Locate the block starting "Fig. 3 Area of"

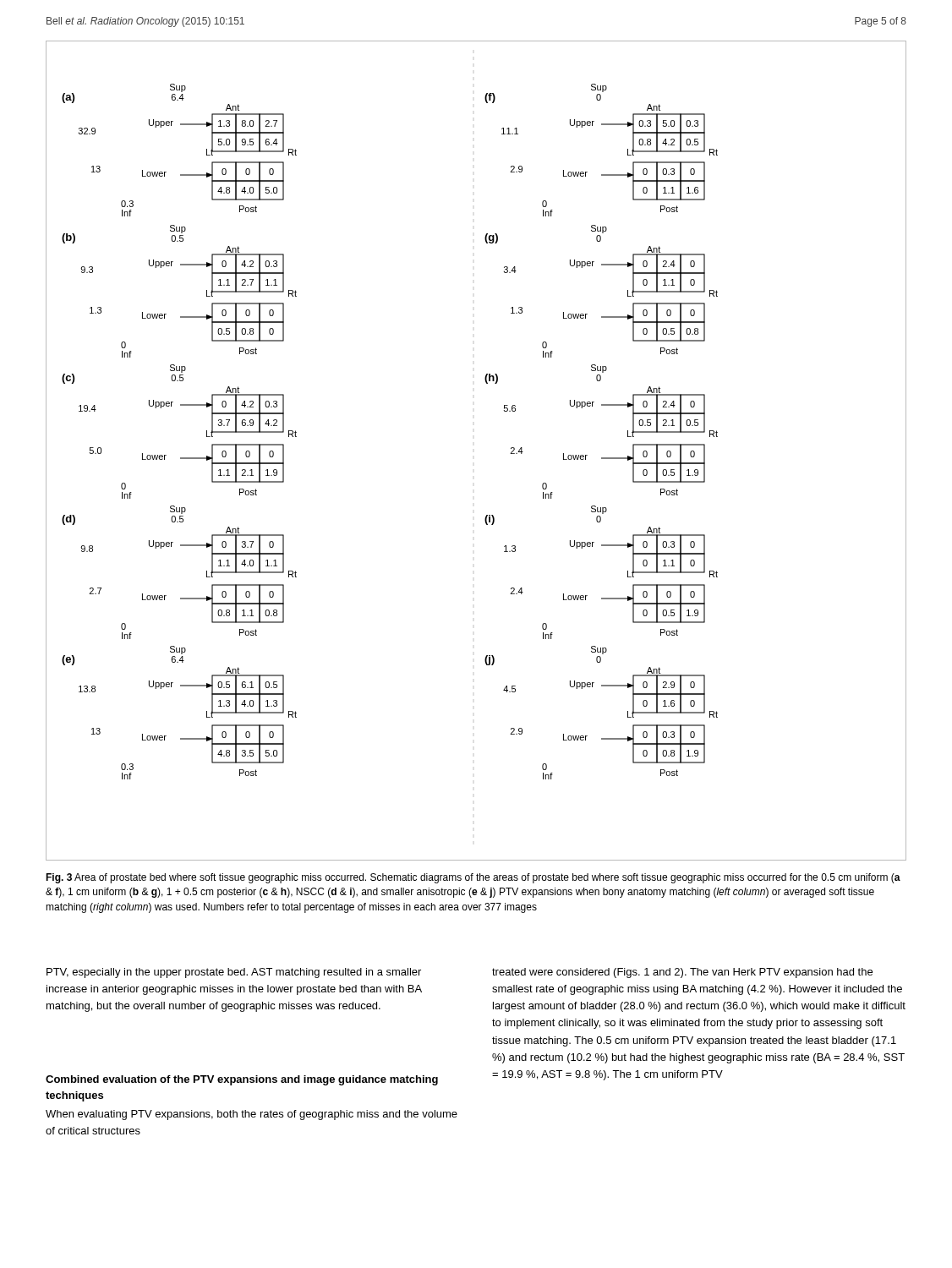point(473,892)
